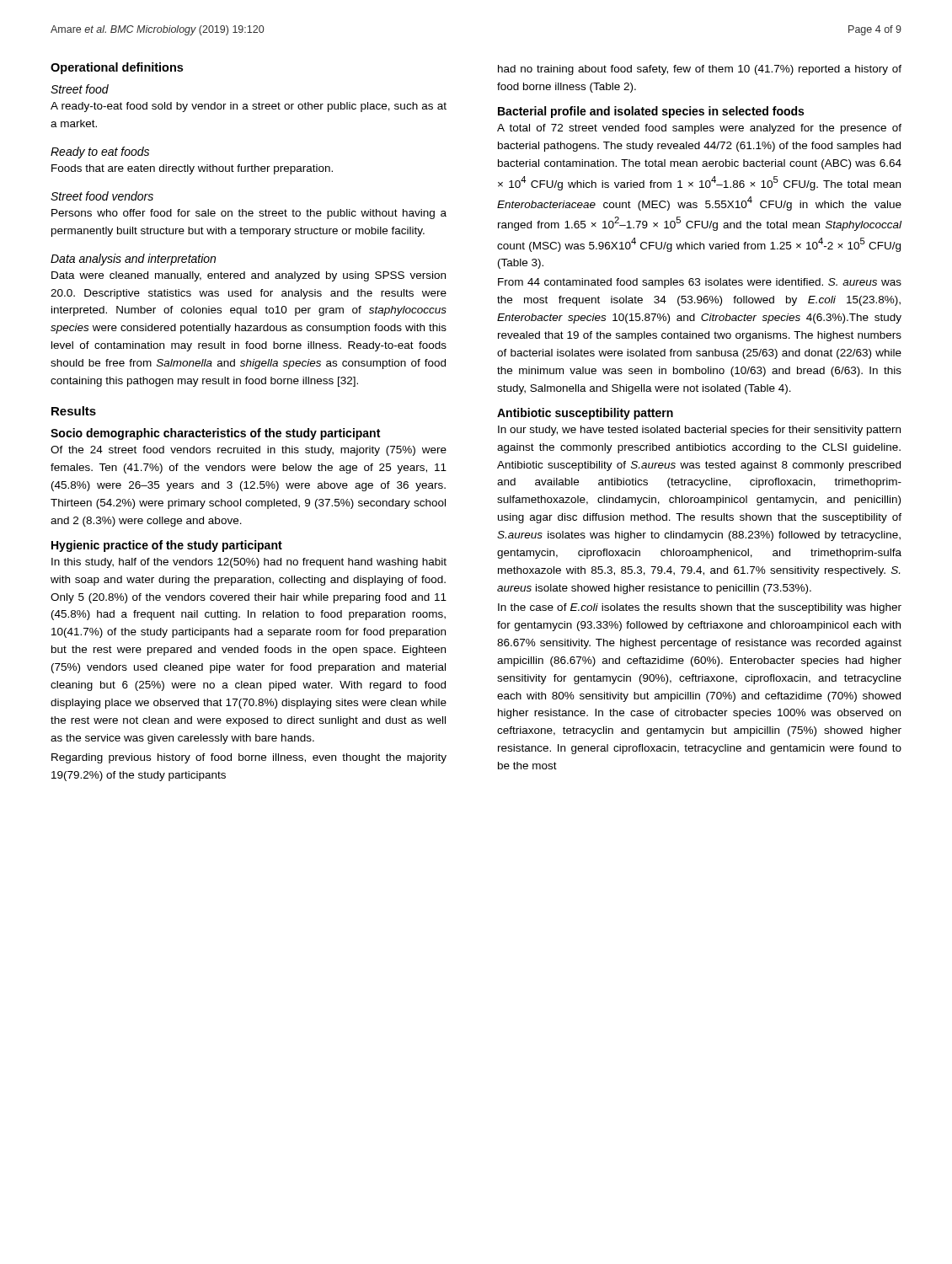Find the section header that reads "Operational definitions"
This screenshot has width=952, height=1264.
117,68
